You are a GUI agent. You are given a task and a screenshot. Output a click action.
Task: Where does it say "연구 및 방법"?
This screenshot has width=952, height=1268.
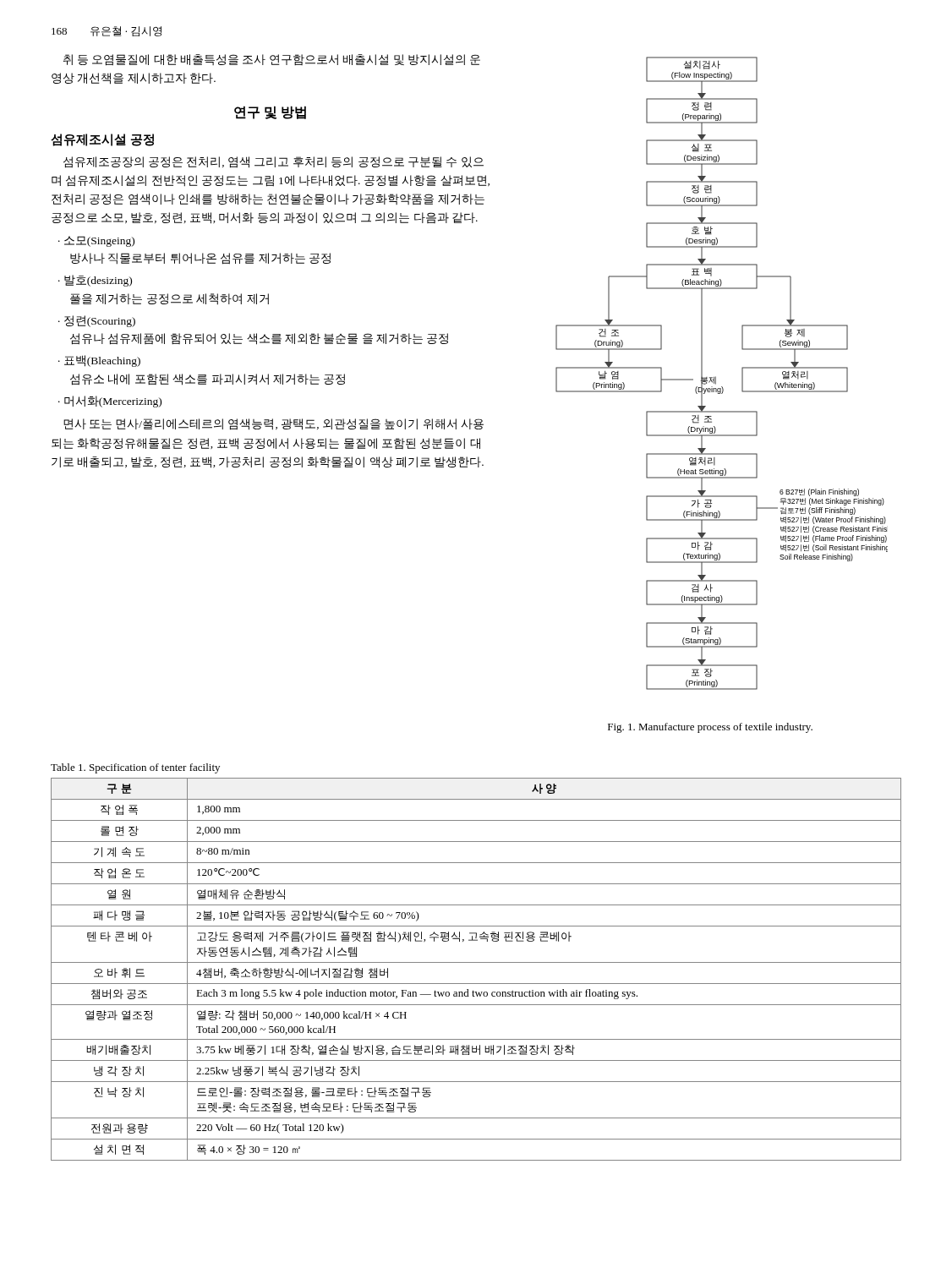tap(271, 112)
